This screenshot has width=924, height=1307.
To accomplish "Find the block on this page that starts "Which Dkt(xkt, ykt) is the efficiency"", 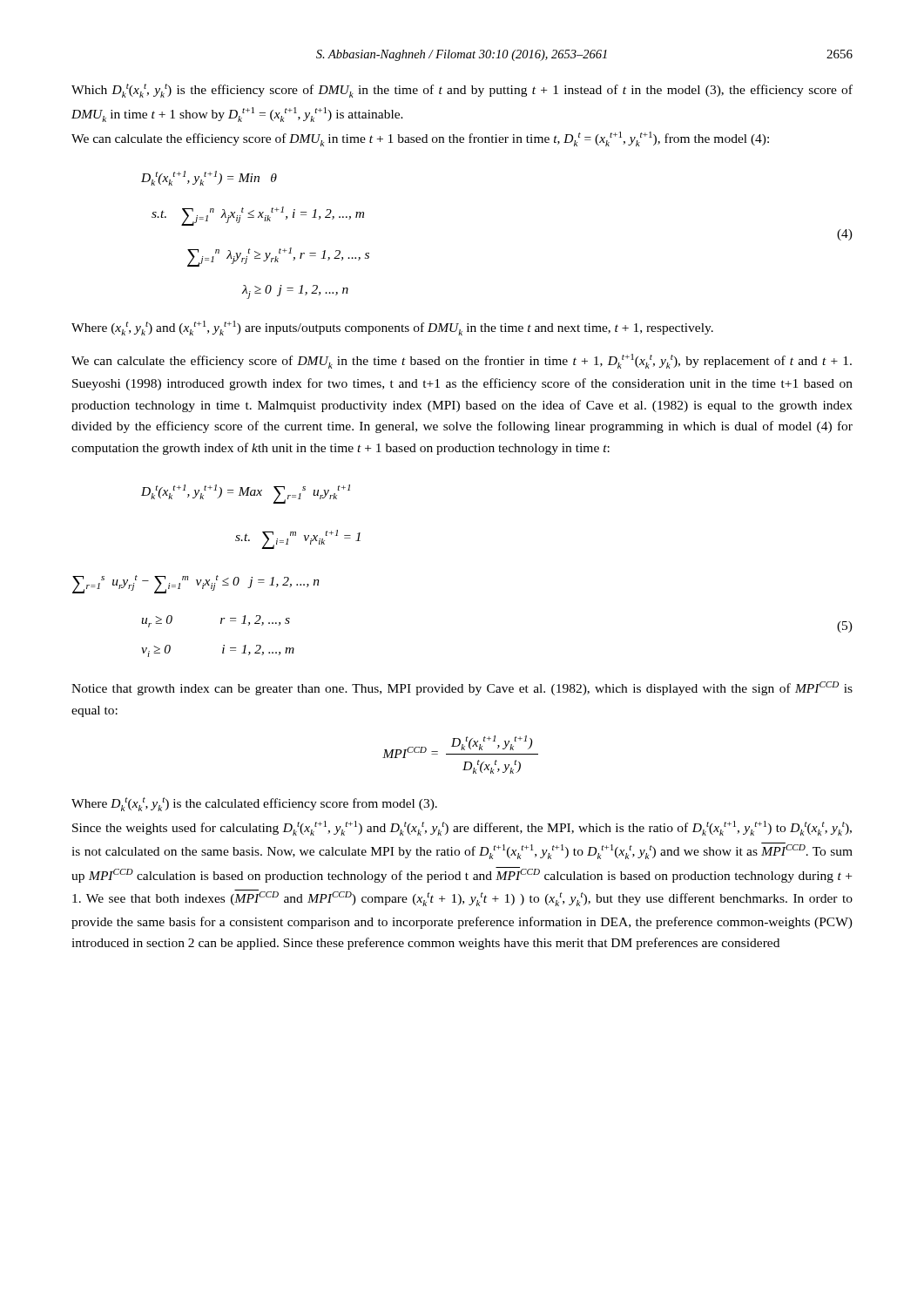I will (x=462, y=91).
